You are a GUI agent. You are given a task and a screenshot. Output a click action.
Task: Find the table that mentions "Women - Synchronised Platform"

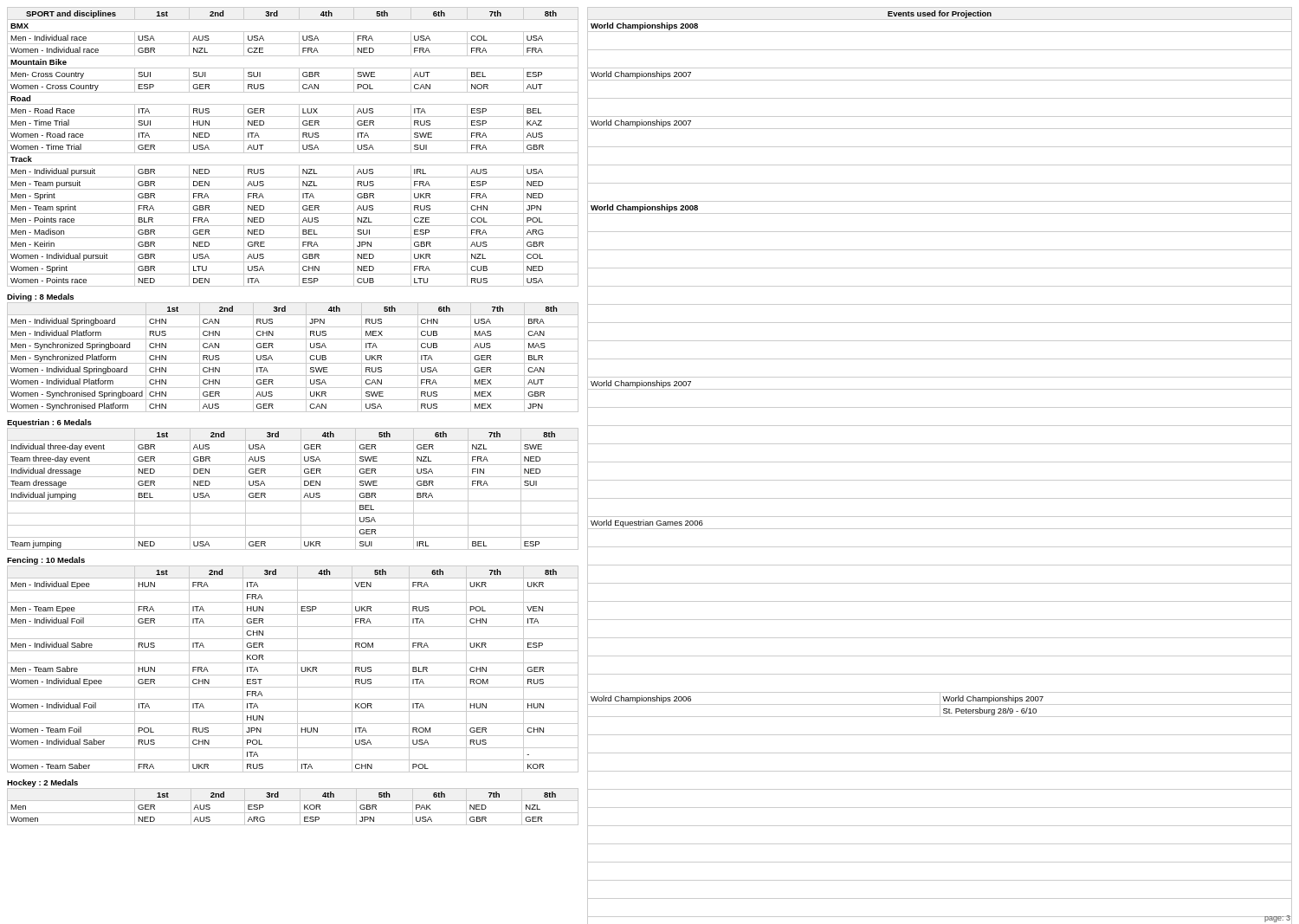[x=293, y=357]
